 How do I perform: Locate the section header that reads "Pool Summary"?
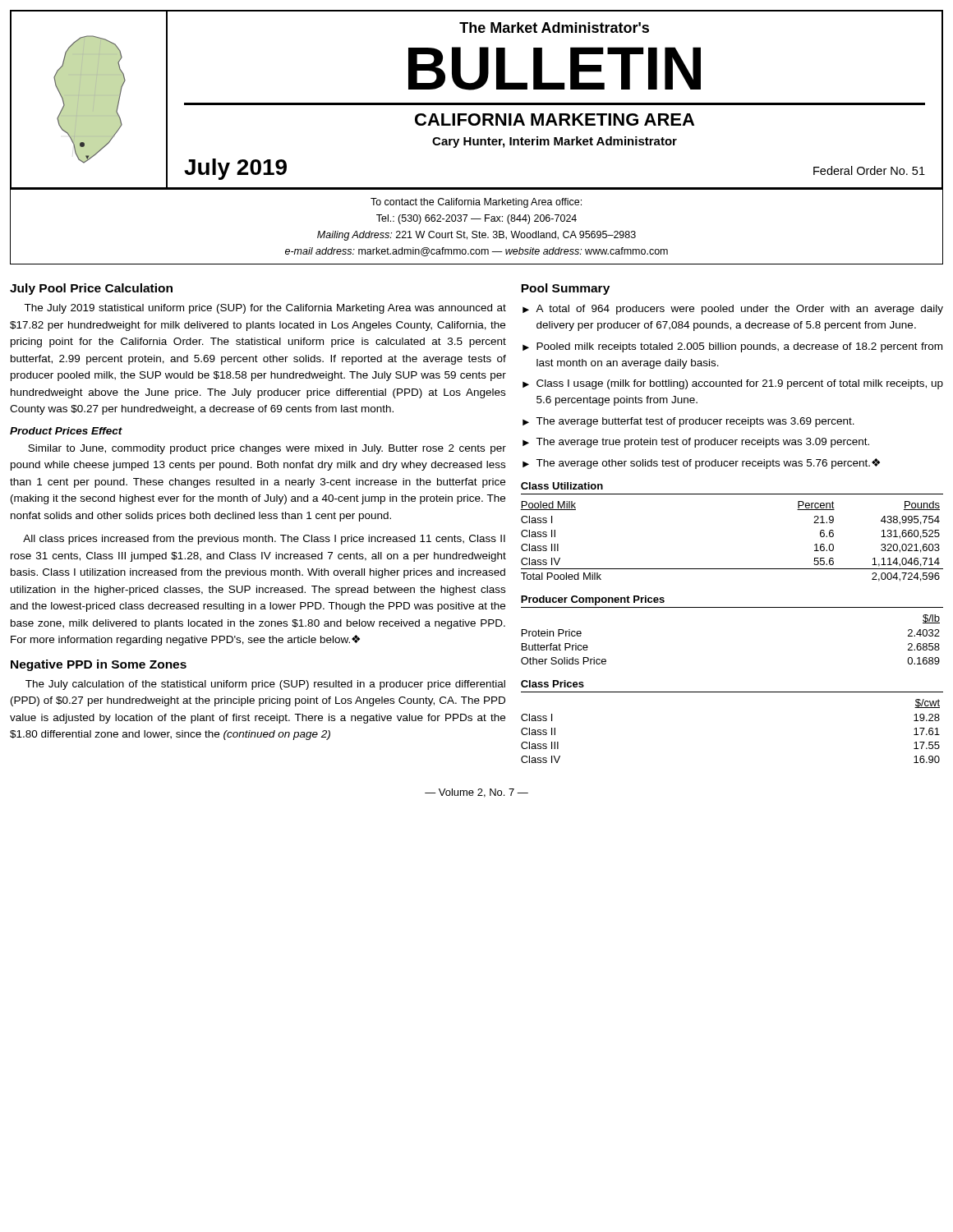click(x=565, y=288)
